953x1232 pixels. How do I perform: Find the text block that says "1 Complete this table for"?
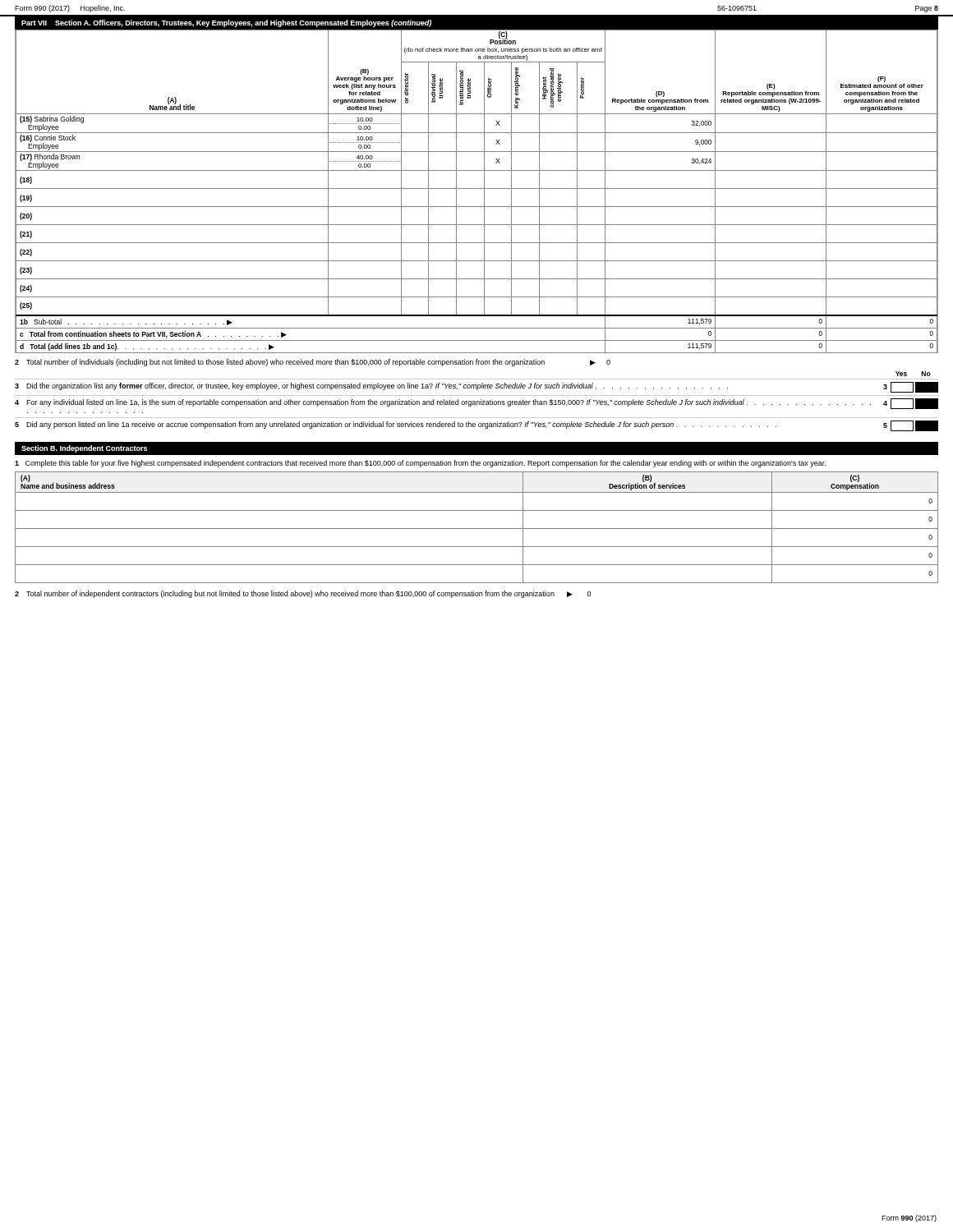tap(421, 463)
